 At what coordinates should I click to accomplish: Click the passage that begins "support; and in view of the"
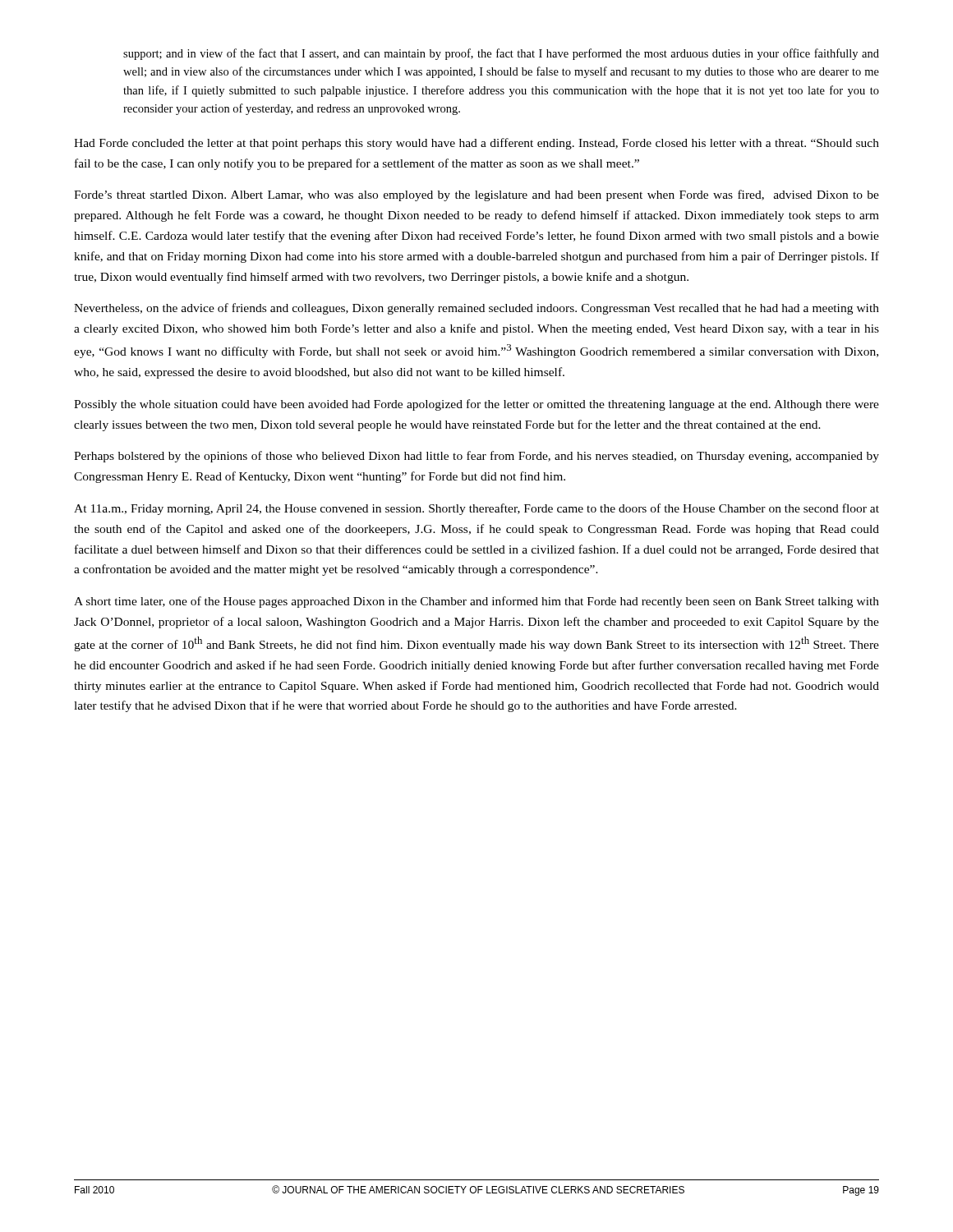(501, 81)
